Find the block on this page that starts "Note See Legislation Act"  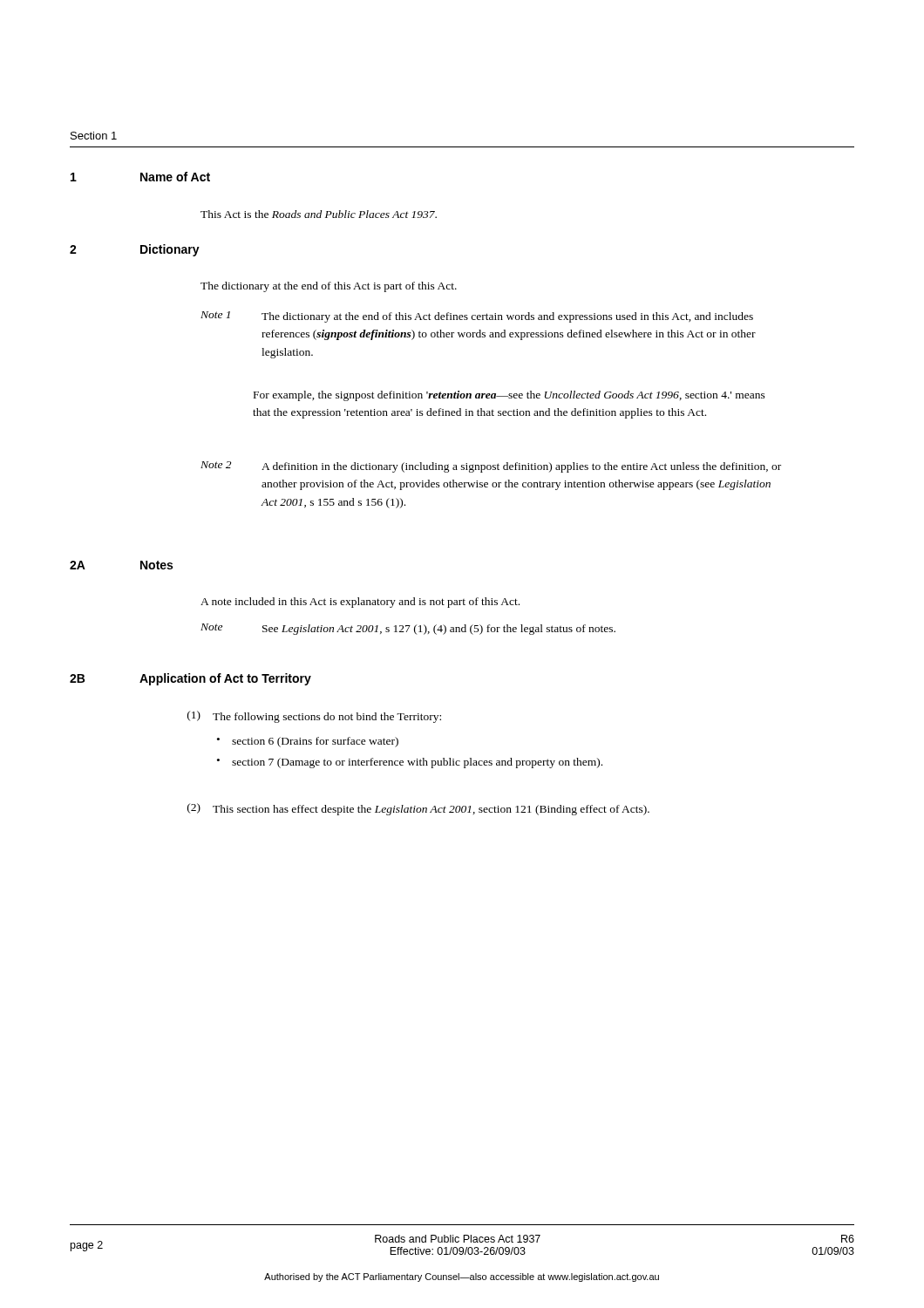(493, 629)
